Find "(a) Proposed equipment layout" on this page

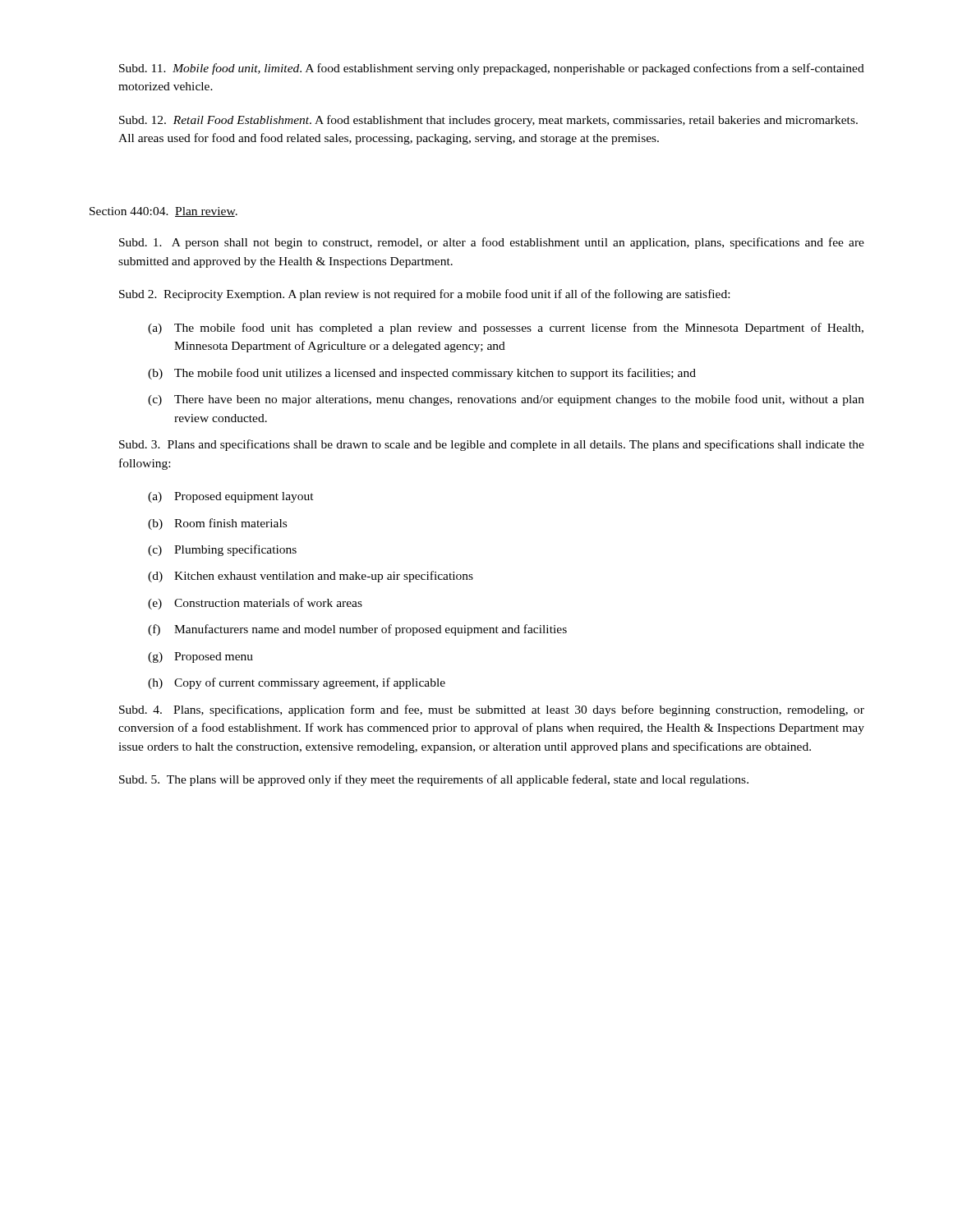coord(231,497)
